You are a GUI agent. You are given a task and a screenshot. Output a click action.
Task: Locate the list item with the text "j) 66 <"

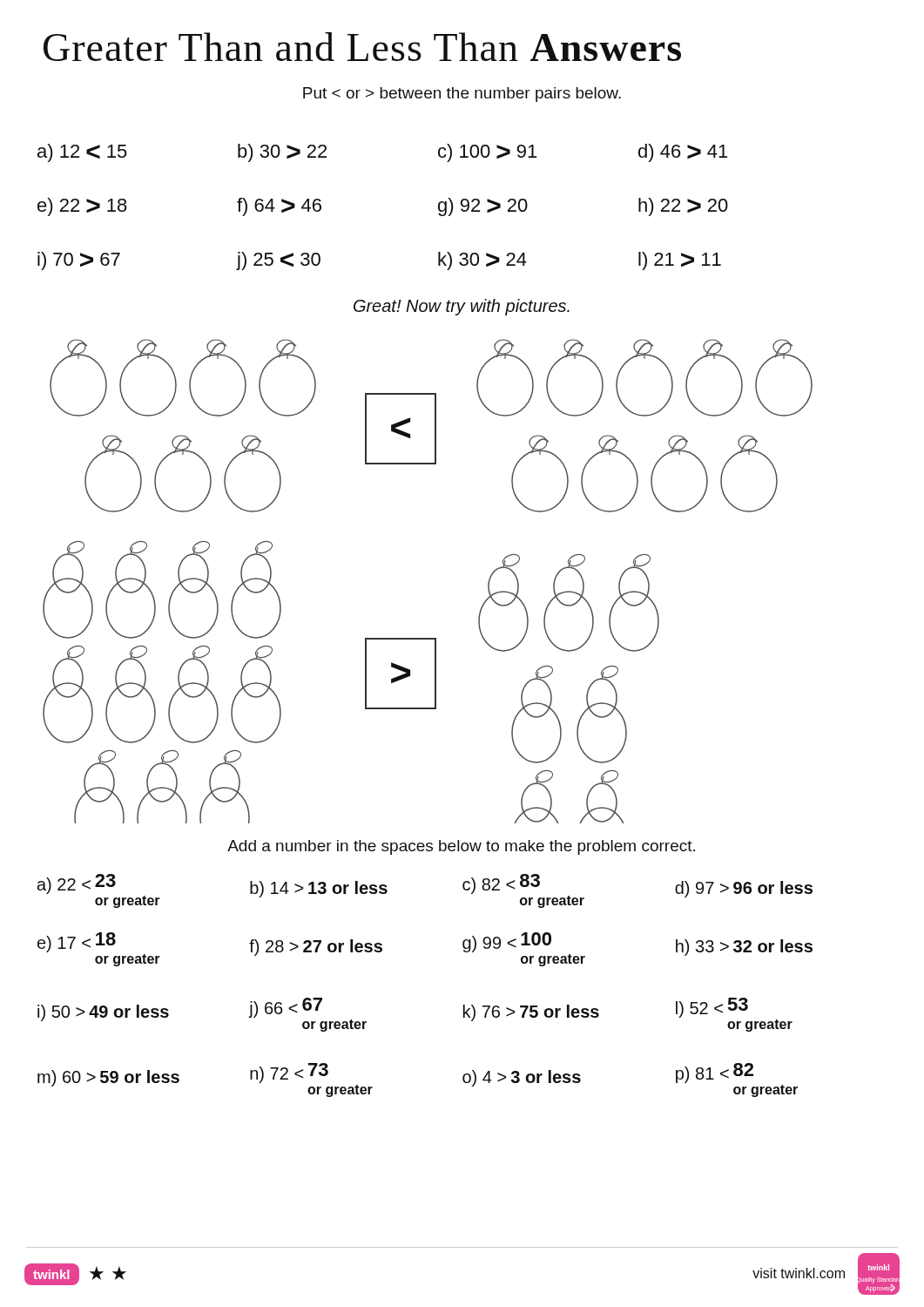pos(308,1013)
